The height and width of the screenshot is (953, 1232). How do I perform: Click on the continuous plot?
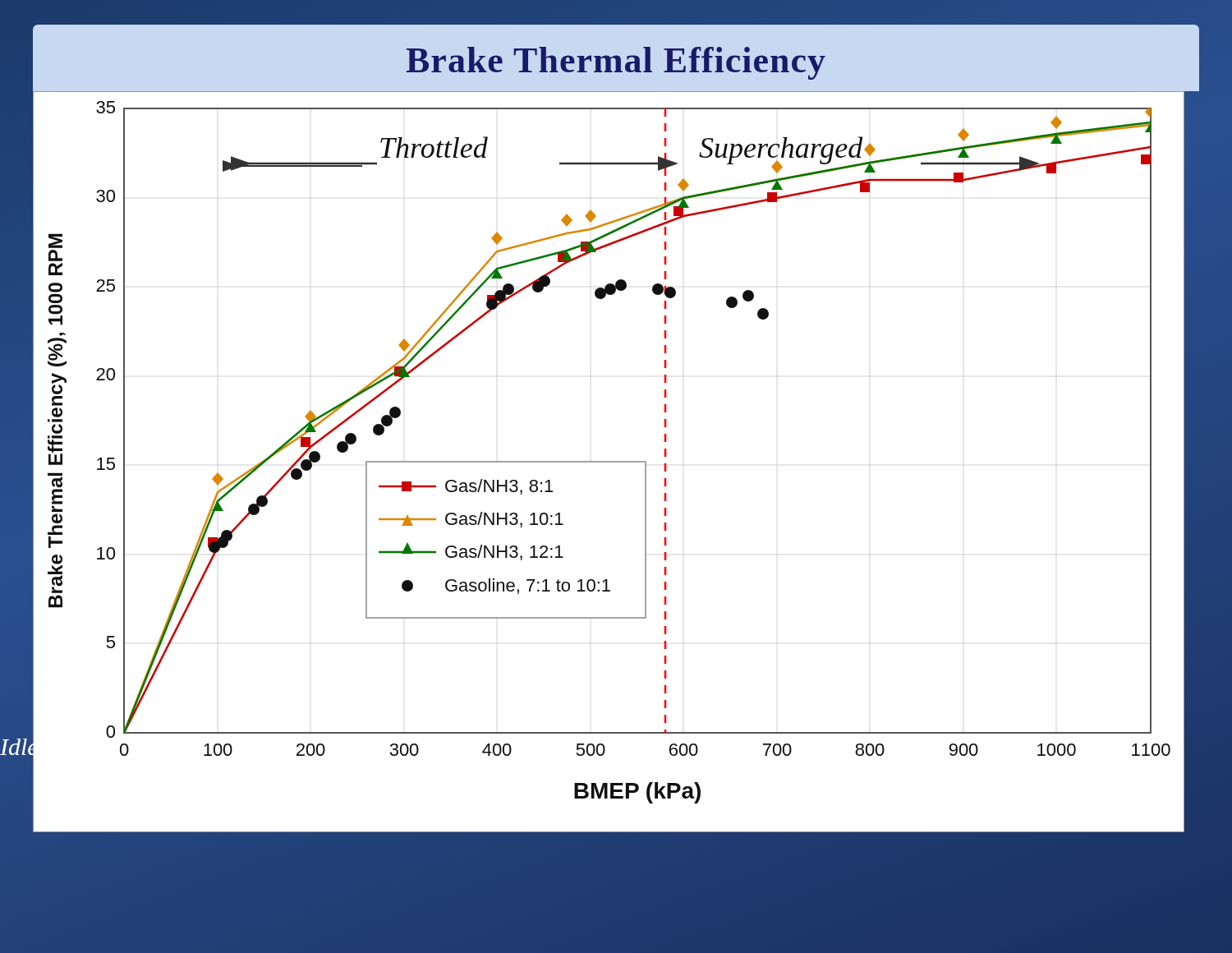click(608, 461)
